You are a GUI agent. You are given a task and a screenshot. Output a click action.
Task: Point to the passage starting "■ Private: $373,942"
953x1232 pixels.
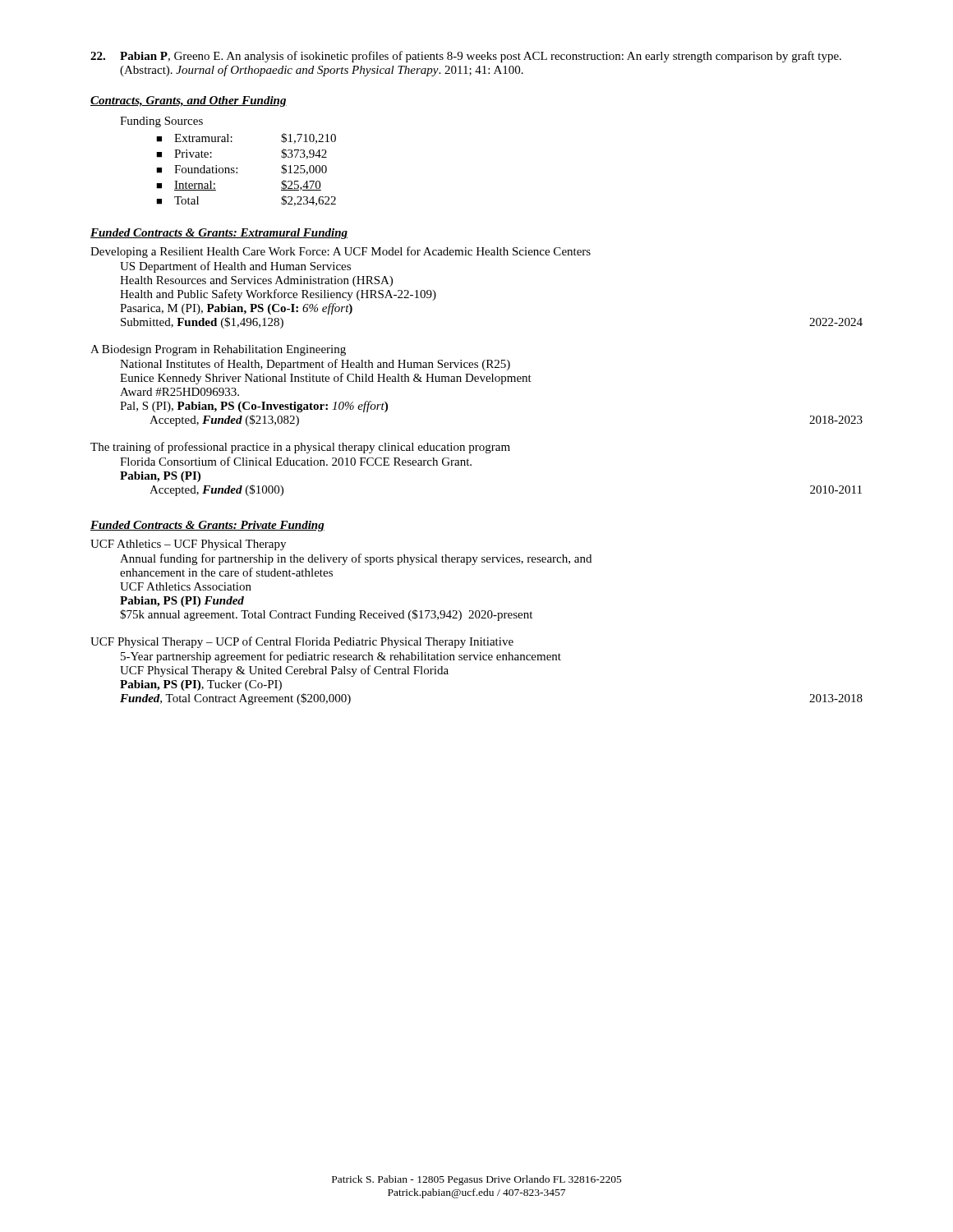[x=198, y=154]
